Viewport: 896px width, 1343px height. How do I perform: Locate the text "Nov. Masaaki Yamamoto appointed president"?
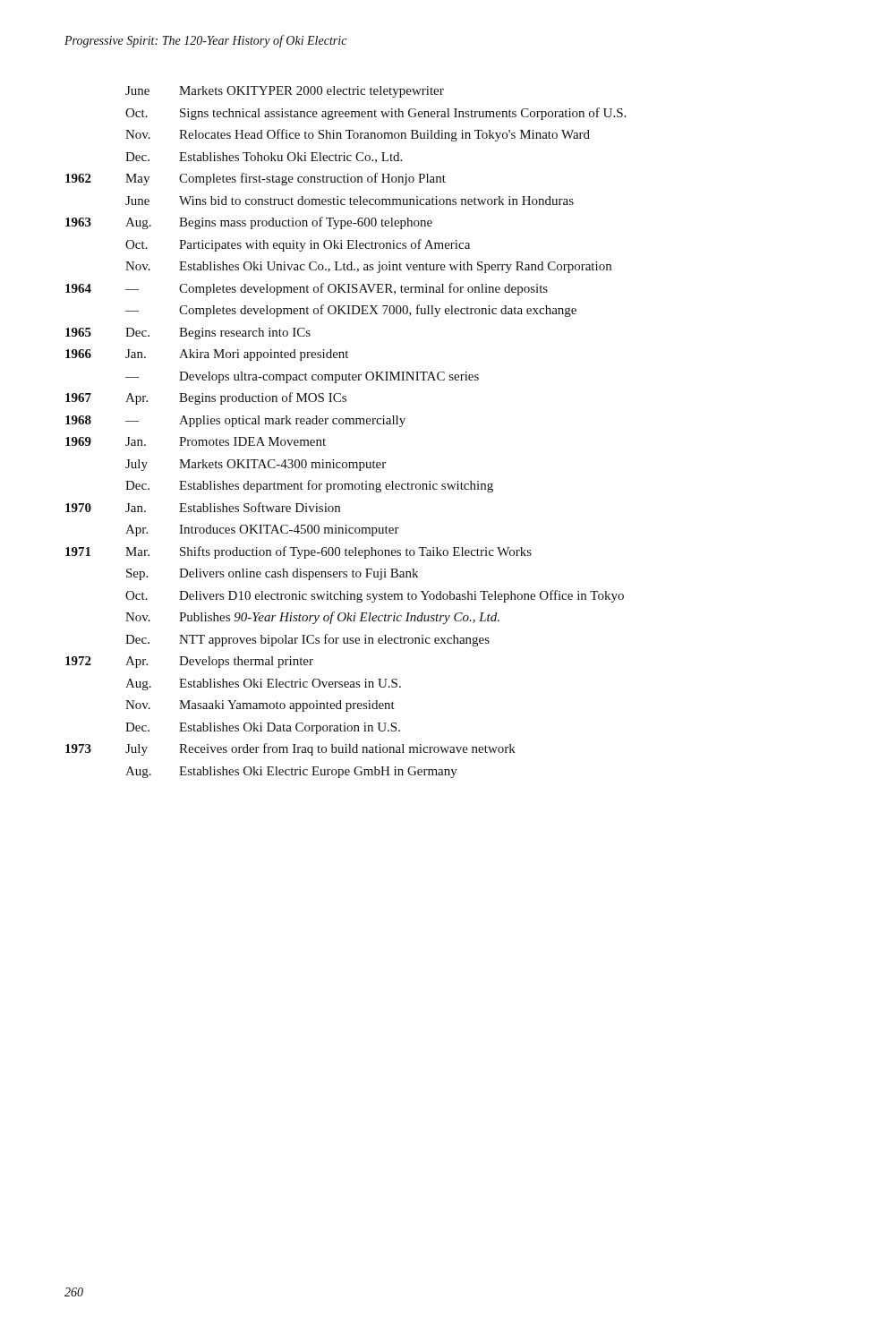coord(260,706)
